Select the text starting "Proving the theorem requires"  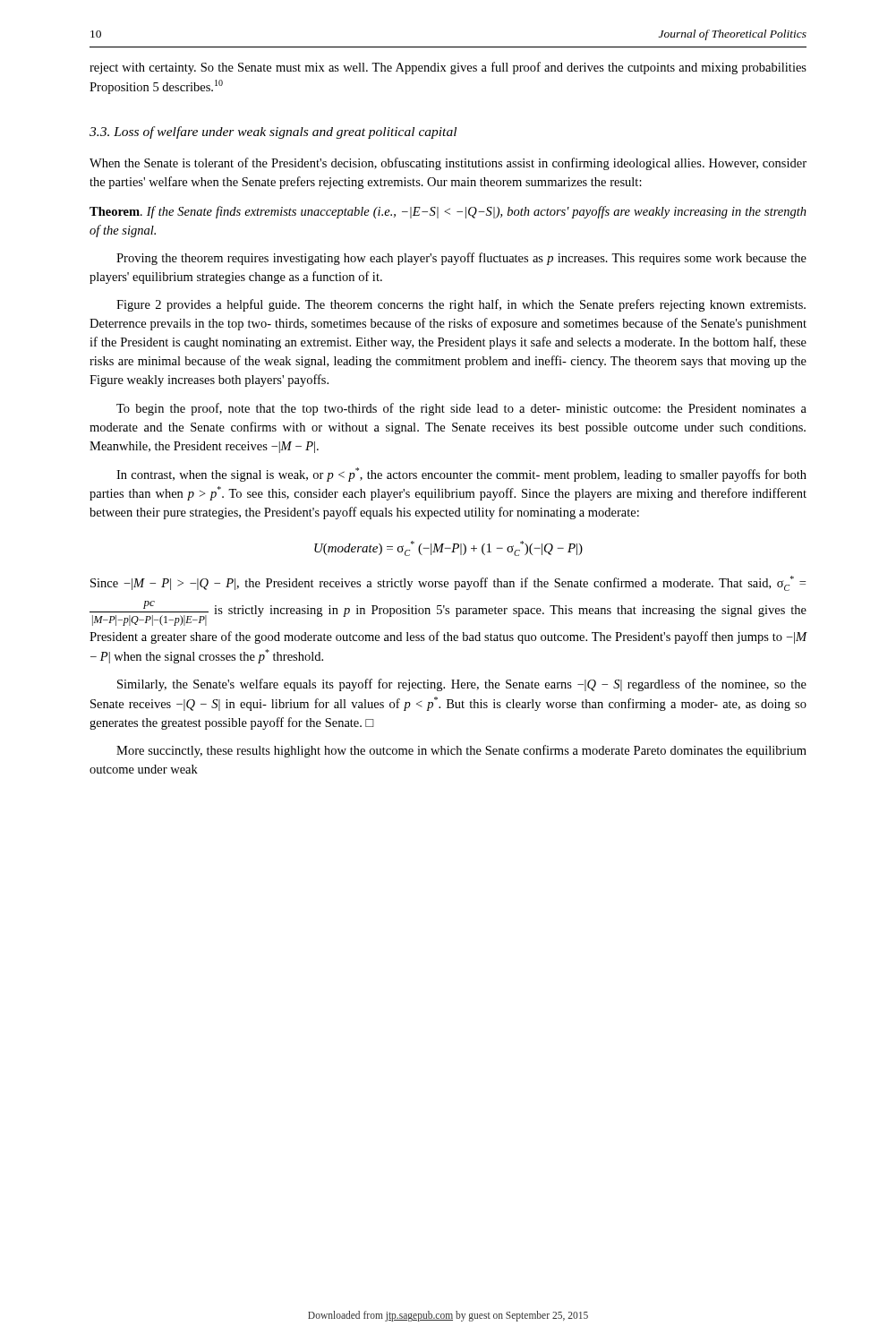[x=448, y=268]
